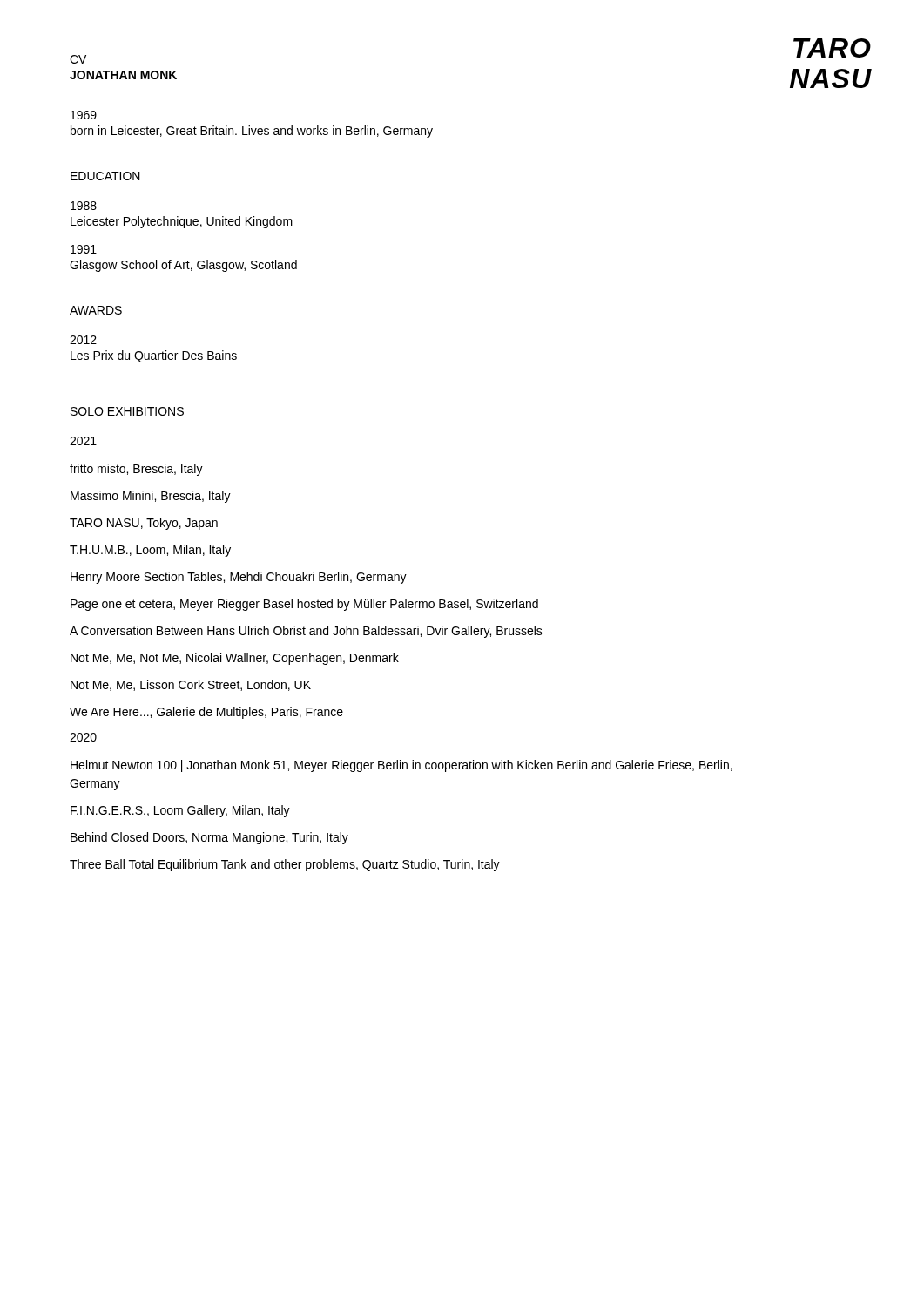
Task: Find the list item containing "Massimo Minini, Brescia, Italy"
Action: click(150, 496)
